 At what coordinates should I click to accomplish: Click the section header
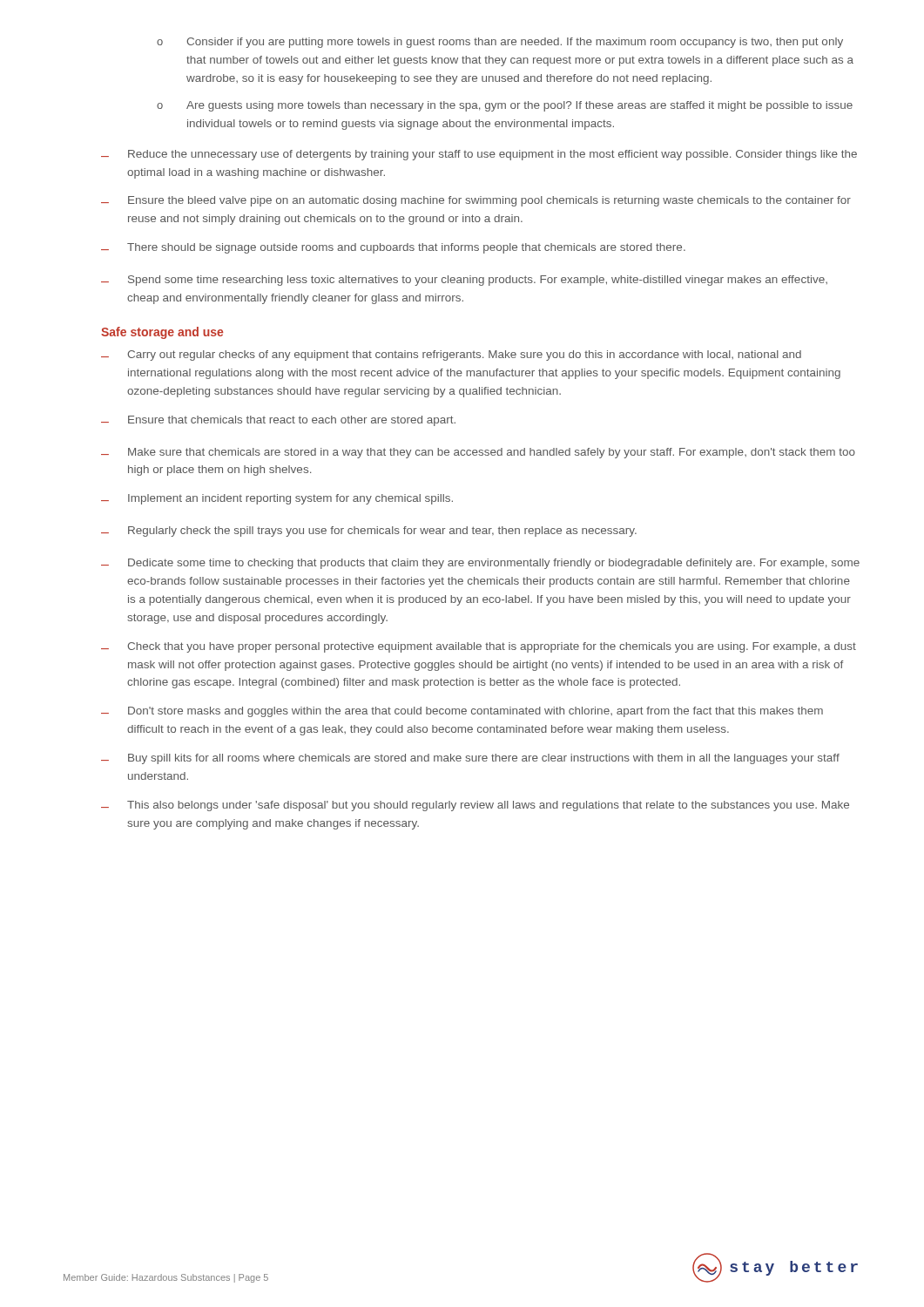(x=162, y=332)
